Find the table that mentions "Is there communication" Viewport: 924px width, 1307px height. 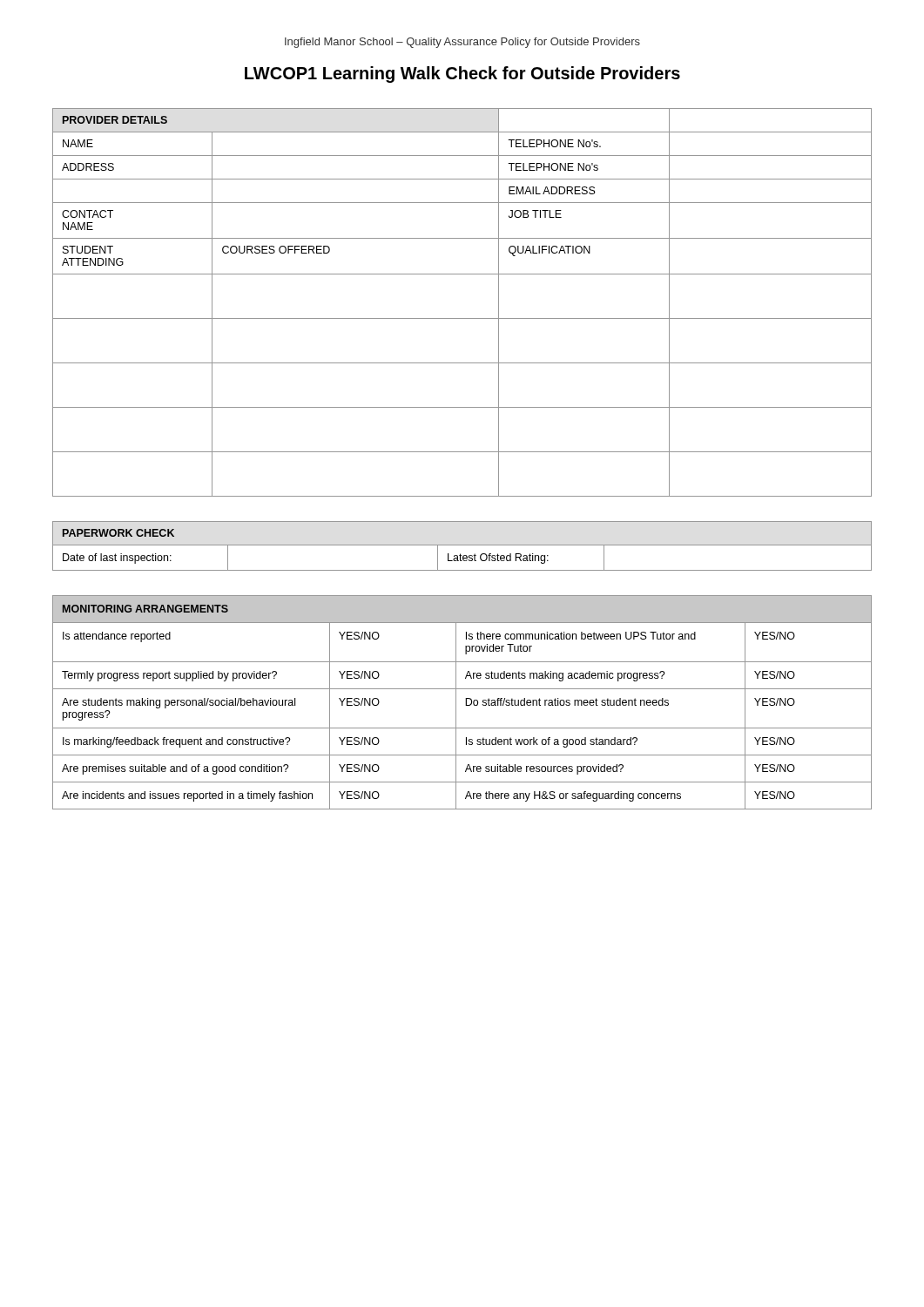(x=462, y=702)
